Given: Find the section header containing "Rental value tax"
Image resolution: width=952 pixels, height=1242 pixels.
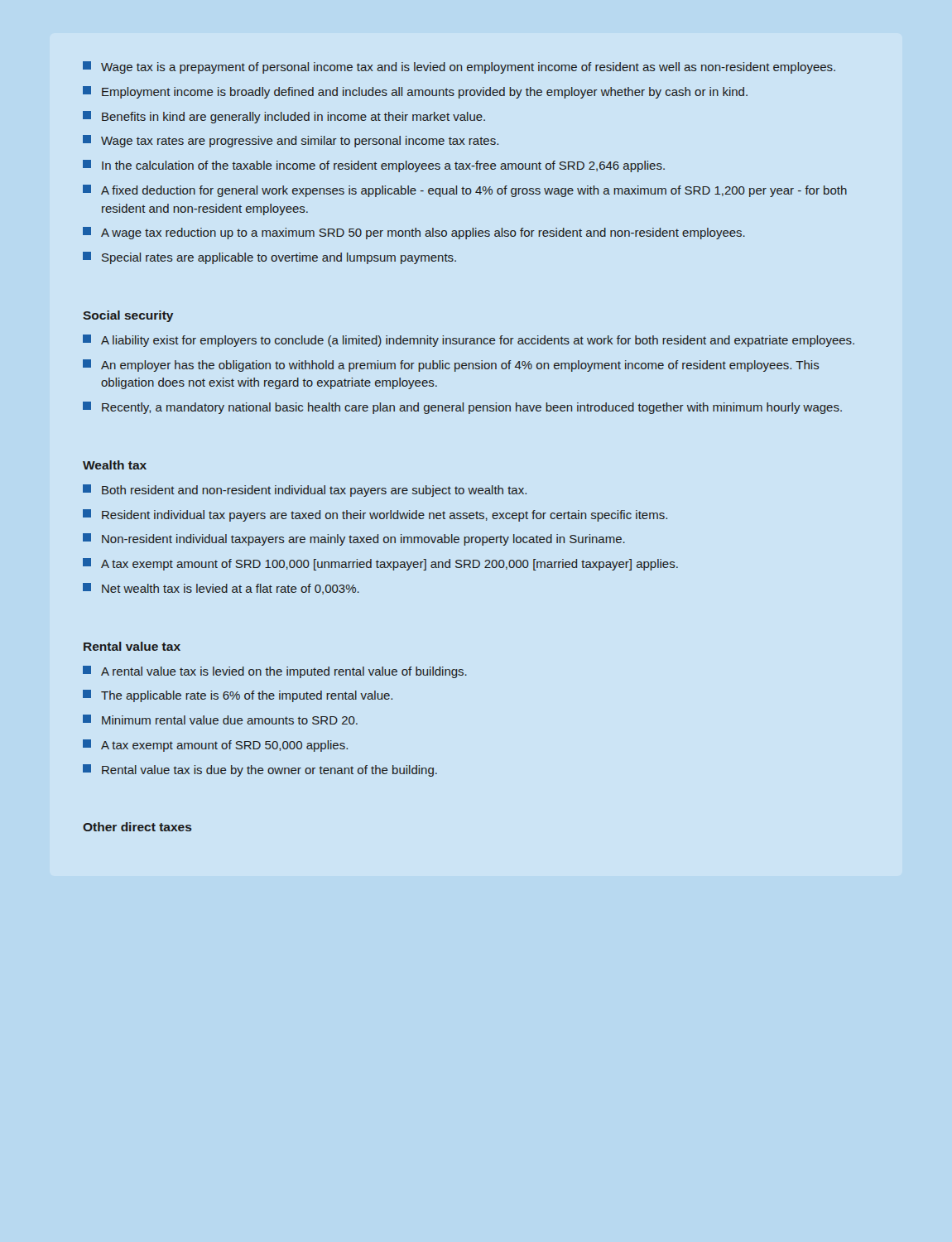Looking at the screenshot, I should click(132, 646).
